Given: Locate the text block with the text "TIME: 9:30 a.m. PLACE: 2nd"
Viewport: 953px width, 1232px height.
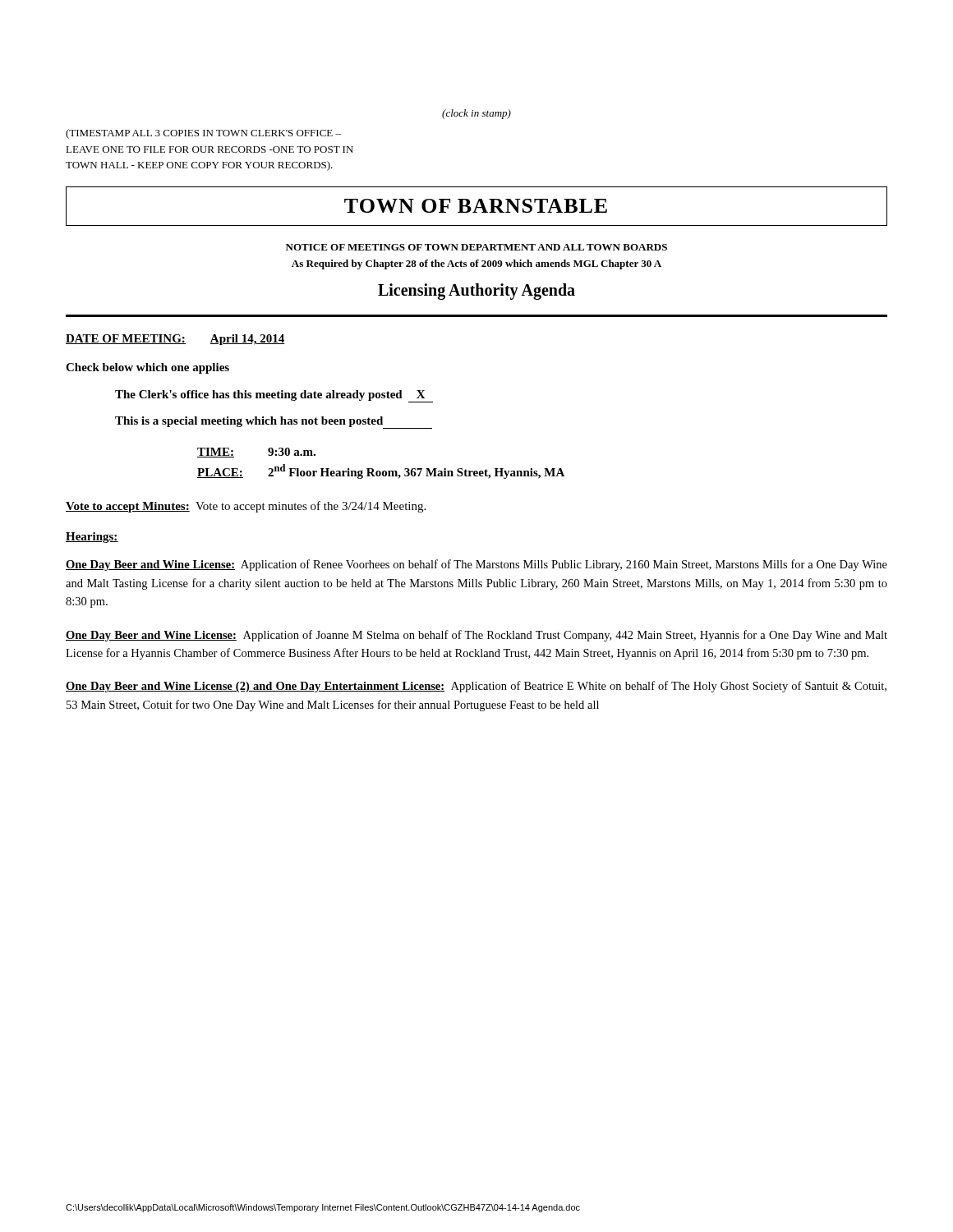Looking at the screenshot, I should click(542, 462).
